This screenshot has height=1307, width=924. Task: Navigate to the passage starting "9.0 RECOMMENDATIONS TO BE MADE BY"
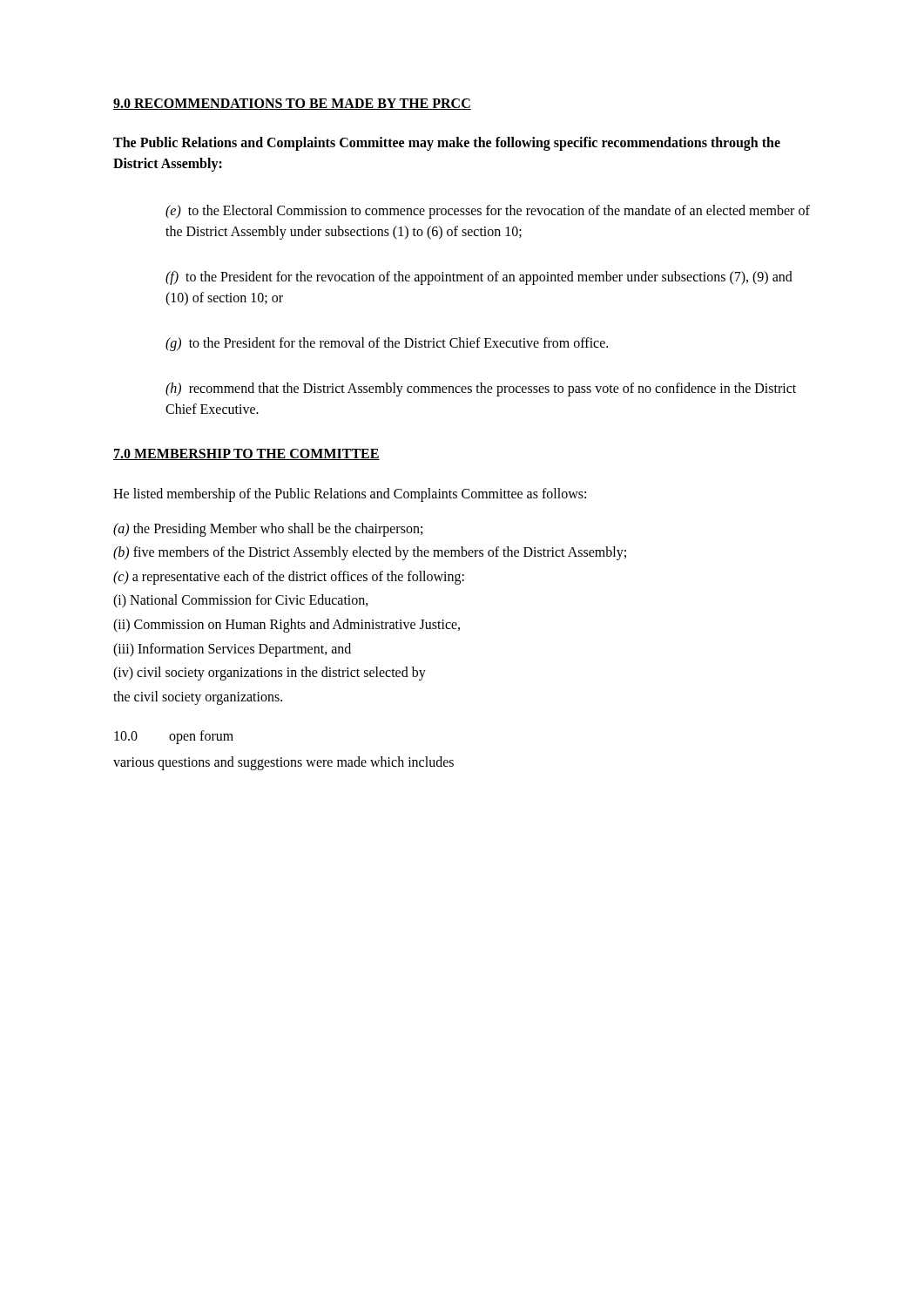pyautogui.click(x=292, y=103)
